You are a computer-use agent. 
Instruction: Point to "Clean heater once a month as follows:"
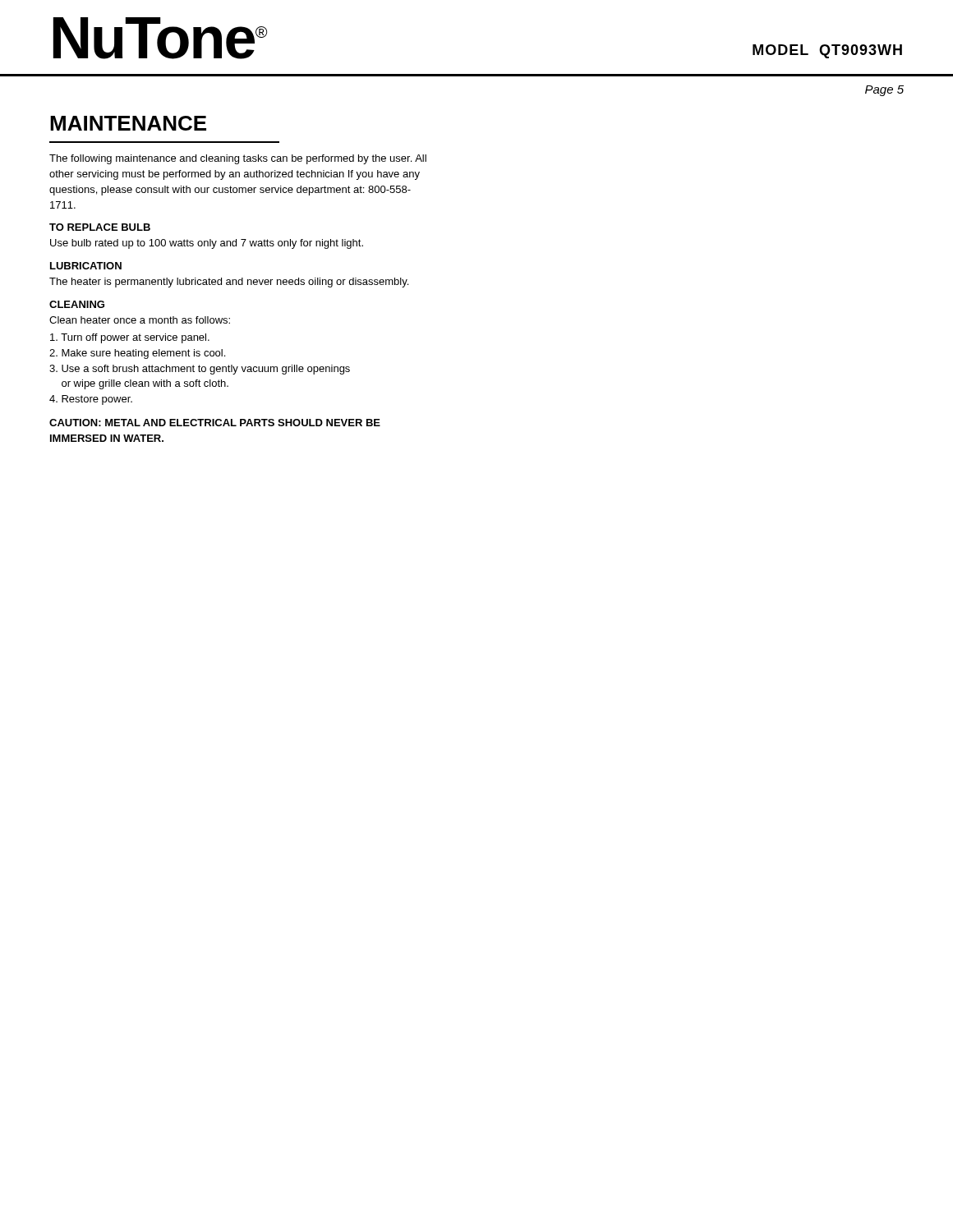coord(238,321)
